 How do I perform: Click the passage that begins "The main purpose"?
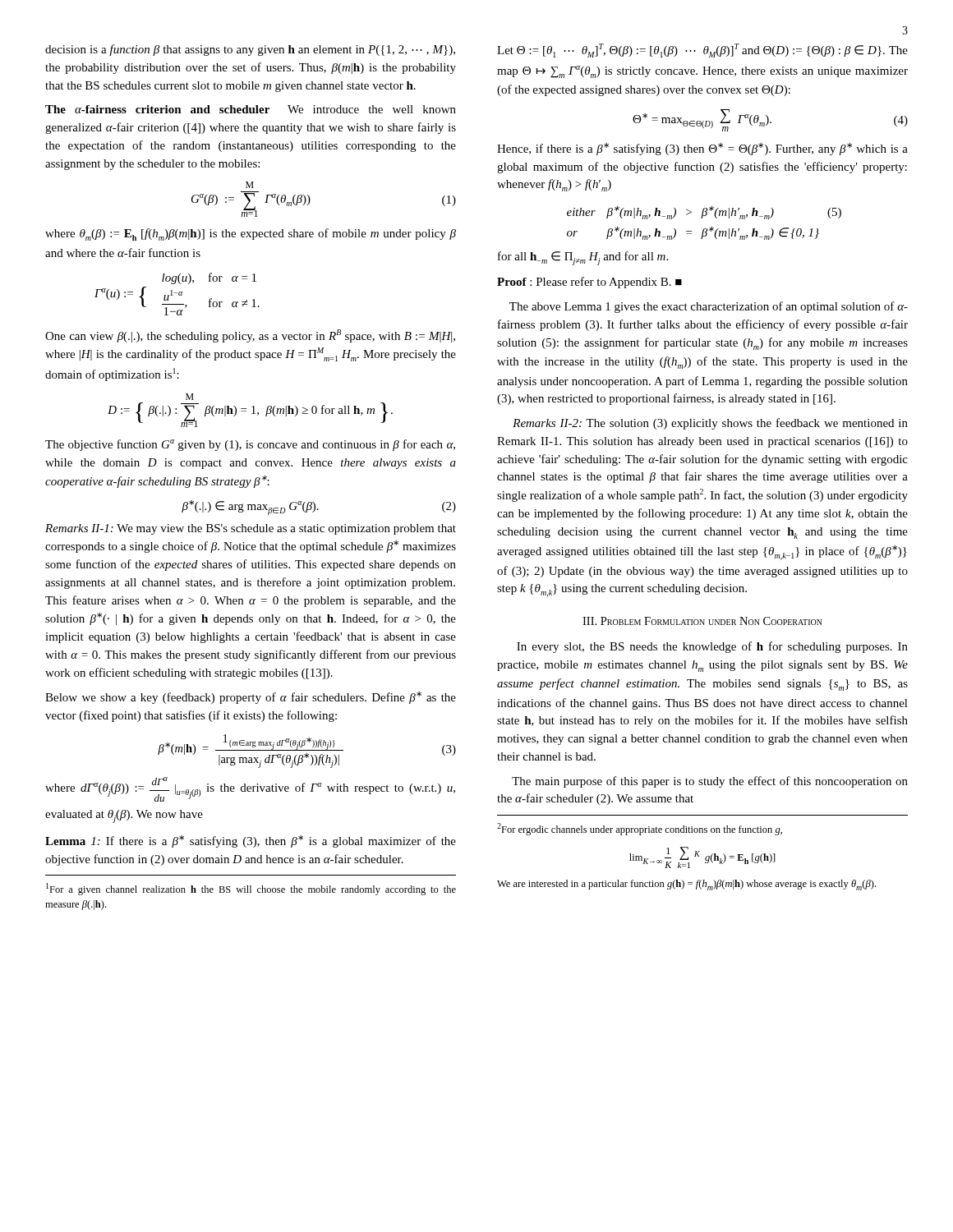702,790
